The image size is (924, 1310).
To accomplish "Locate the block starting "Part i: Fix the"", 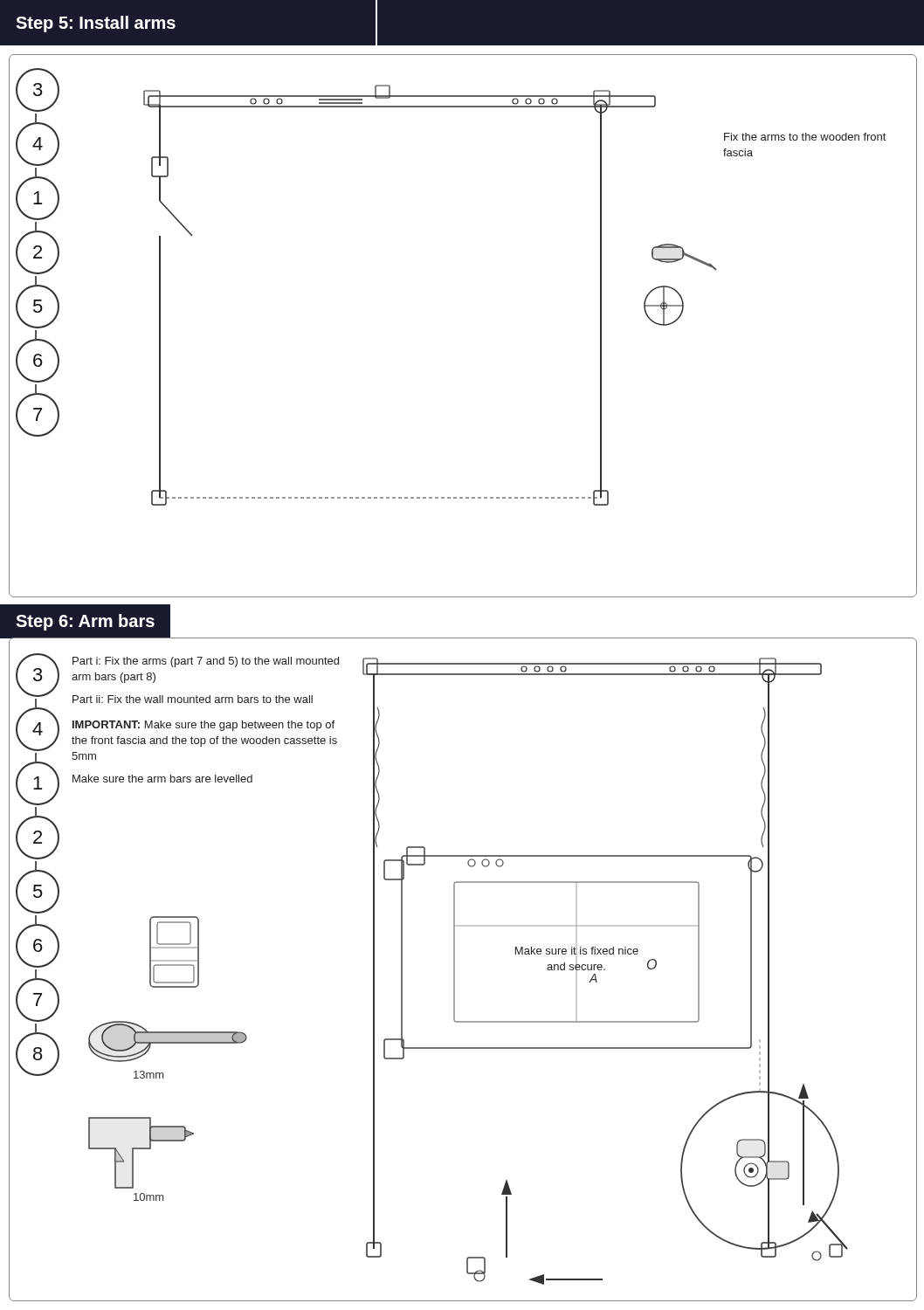I will tap(207, 720).
